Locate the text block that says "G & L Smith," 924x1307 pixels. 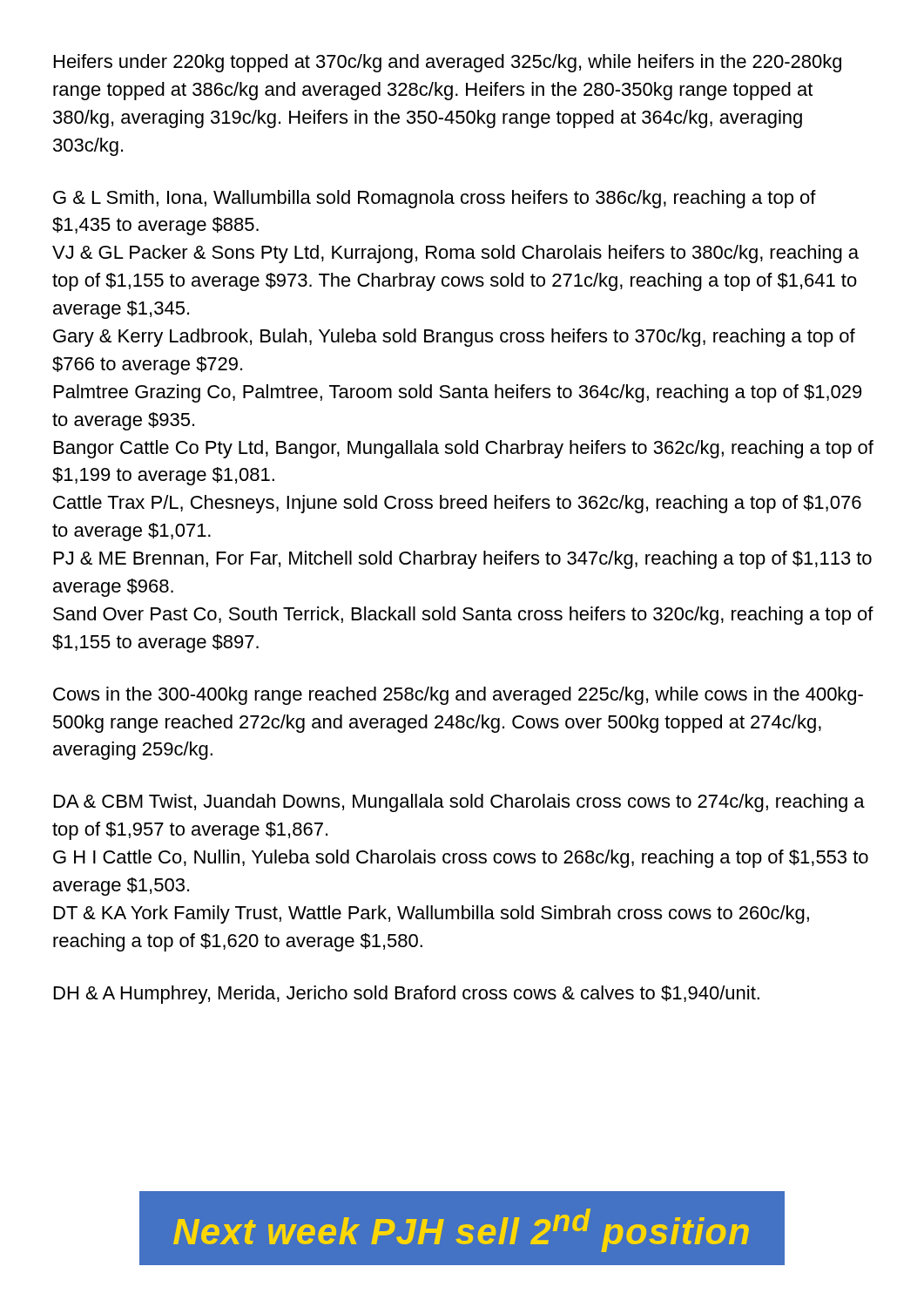click(x=435, y=199)
